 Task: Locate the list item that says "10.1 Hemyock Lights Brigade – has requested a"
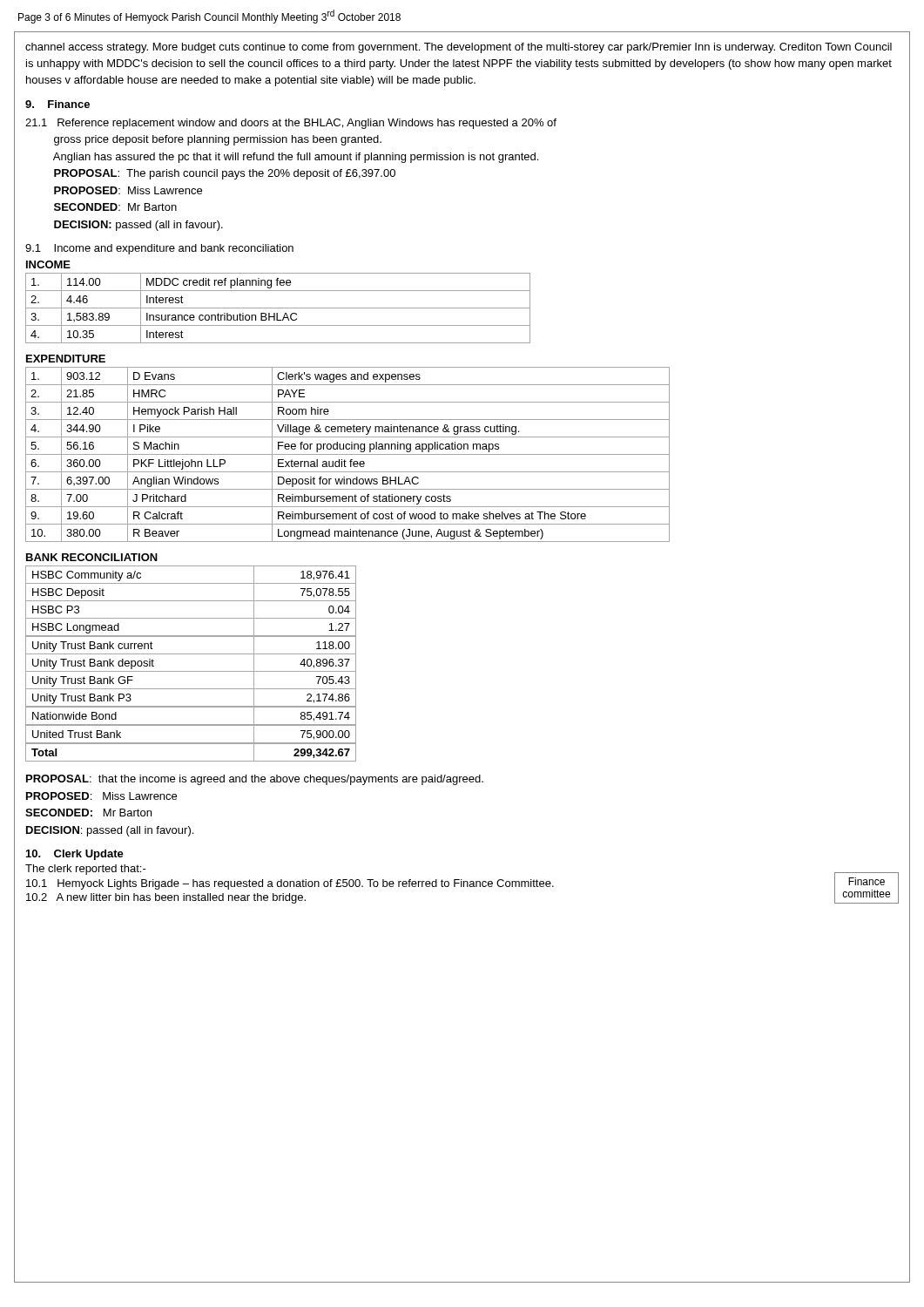pyautogui.click(x=290, y=883)
